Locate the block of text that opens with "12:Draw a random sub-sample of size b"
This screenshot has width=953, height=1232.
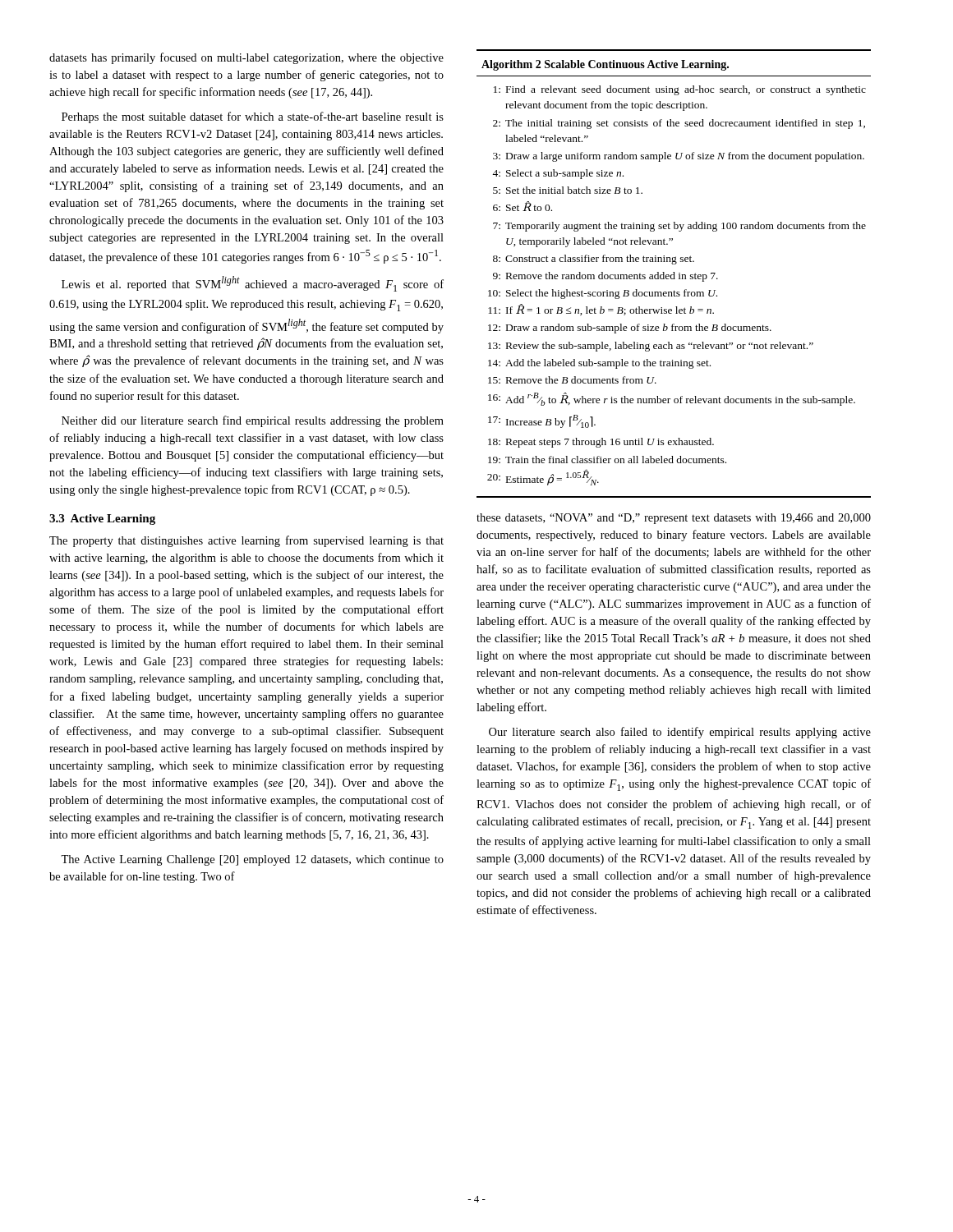[674, 328]
